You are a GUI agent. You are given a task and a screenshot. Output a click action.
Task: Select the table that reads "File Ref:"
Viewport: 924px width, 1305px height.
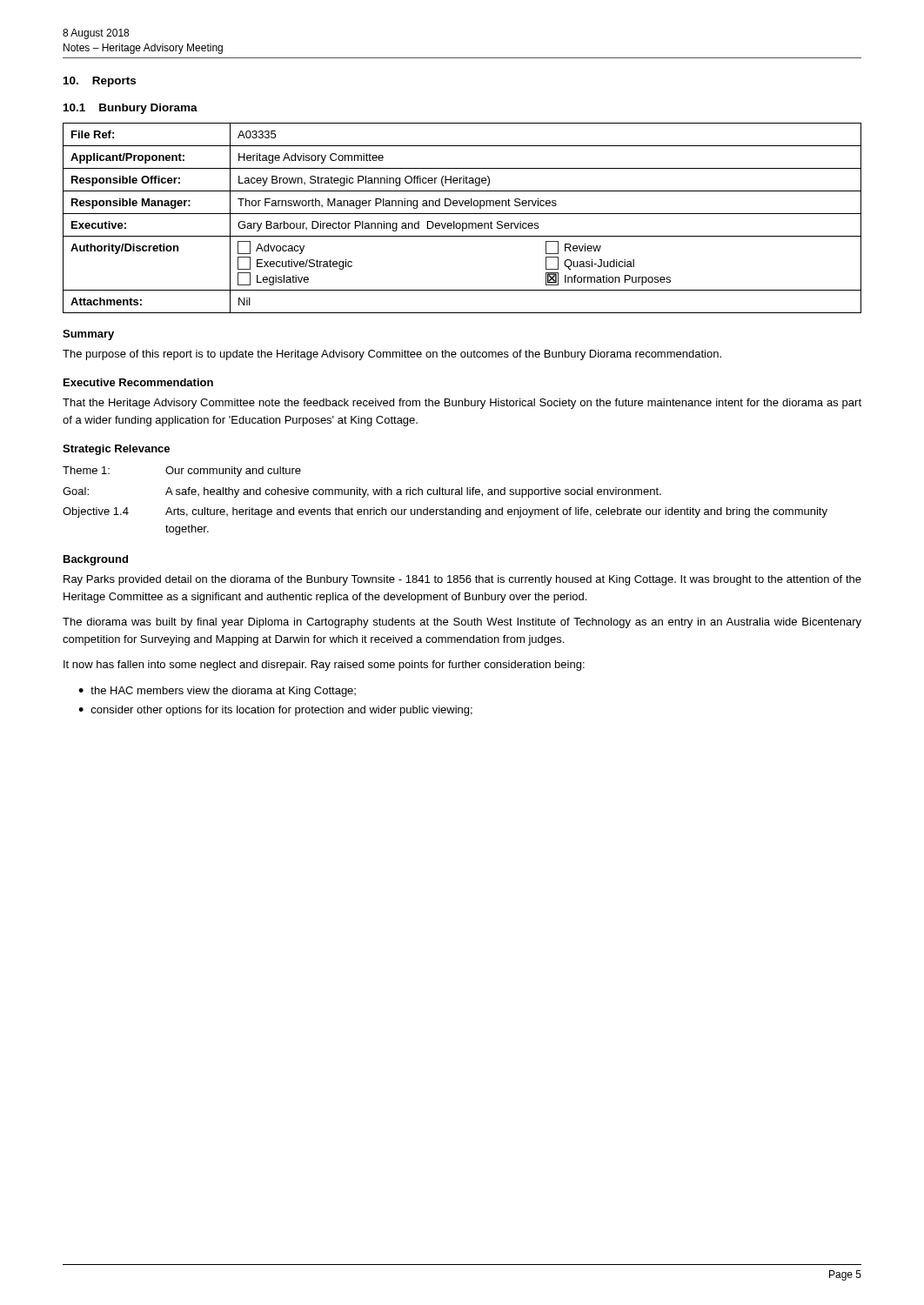(x=462, y=218)
